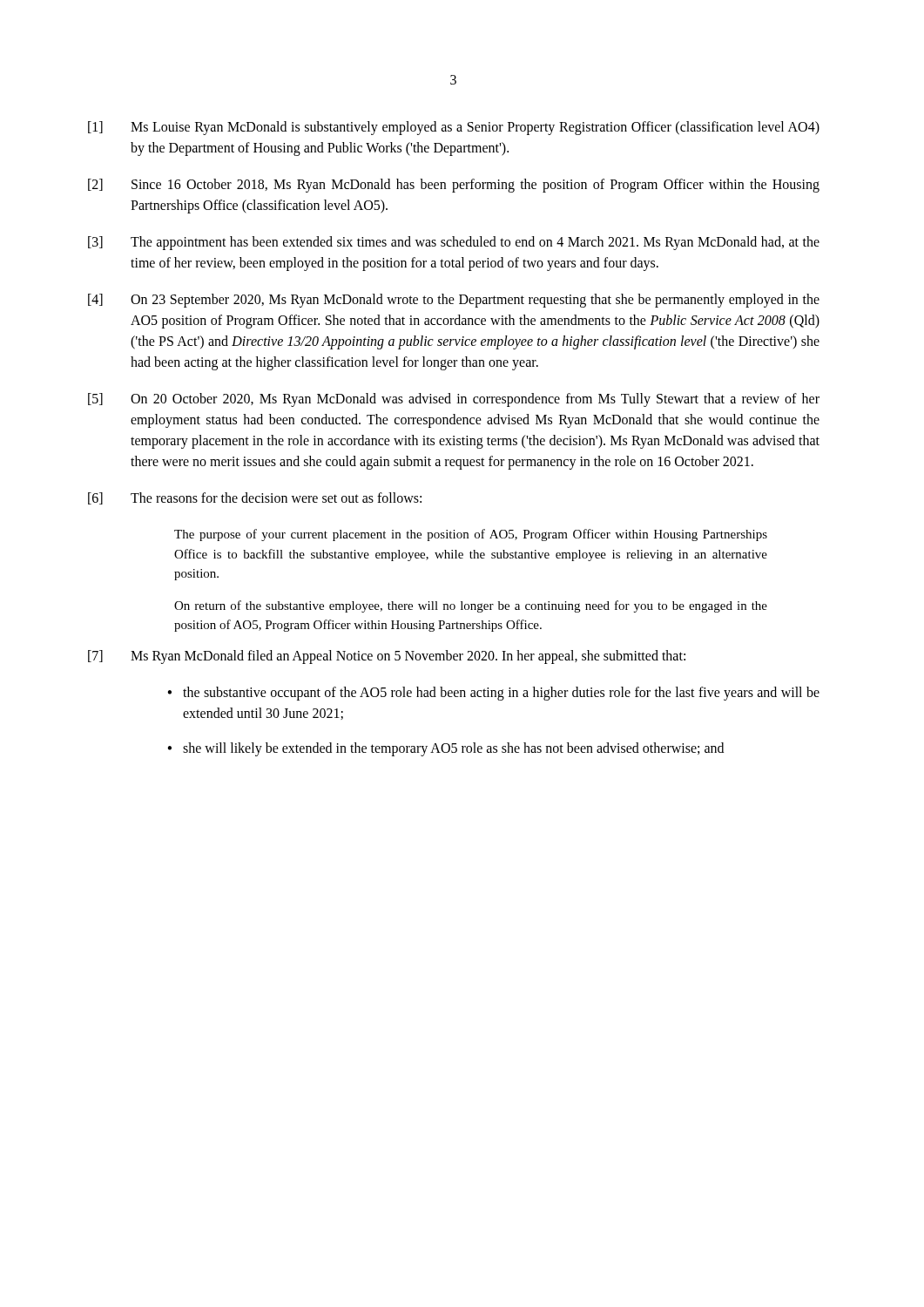This screenshot has height=1307, width=924.
Task: Find the list item that says "[3] The appointment has been"
Action: (x=453, y=253)
